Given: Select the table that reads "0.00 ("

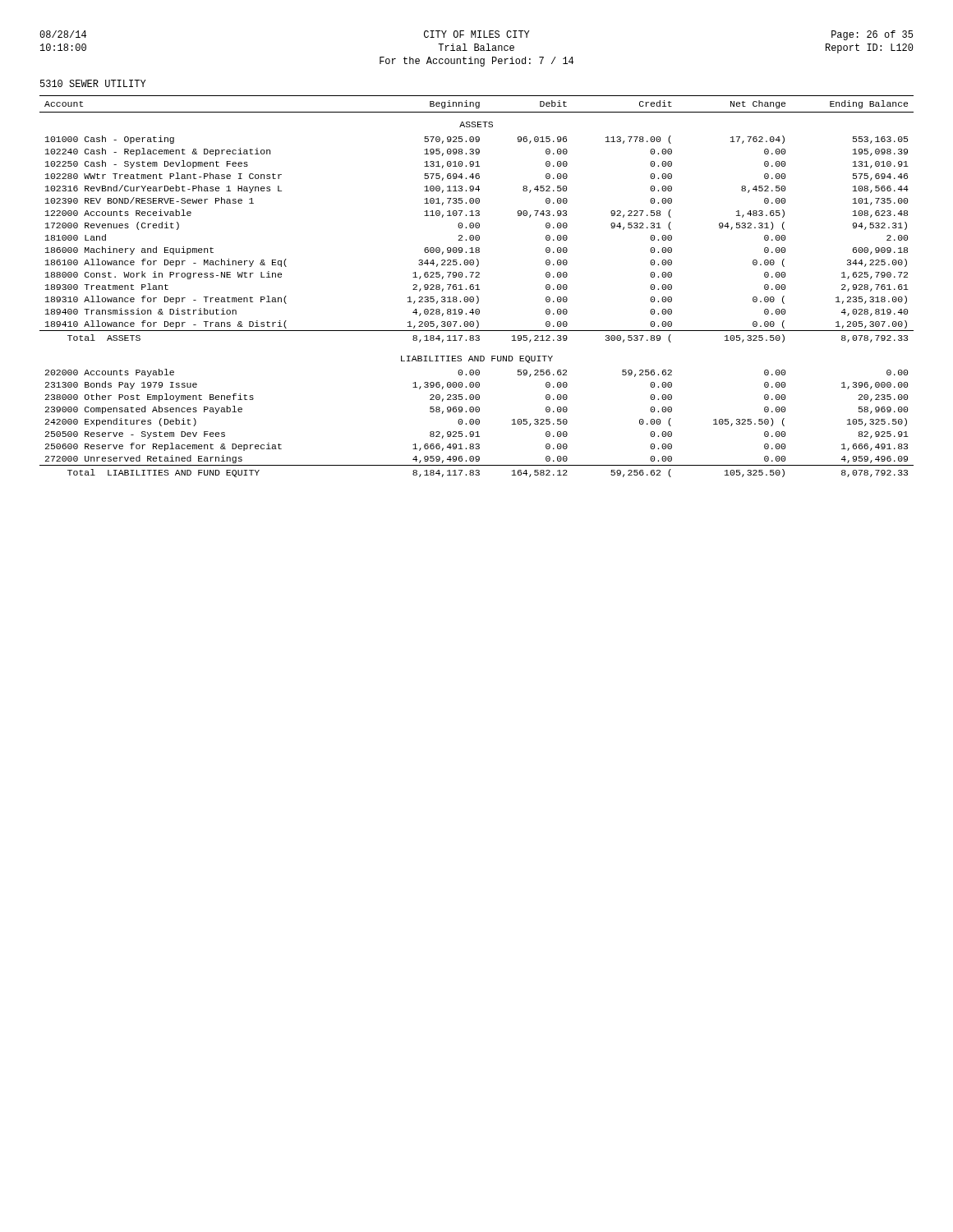Looking at the screenshot, I should pyautogui.click(x=476, y=287).
